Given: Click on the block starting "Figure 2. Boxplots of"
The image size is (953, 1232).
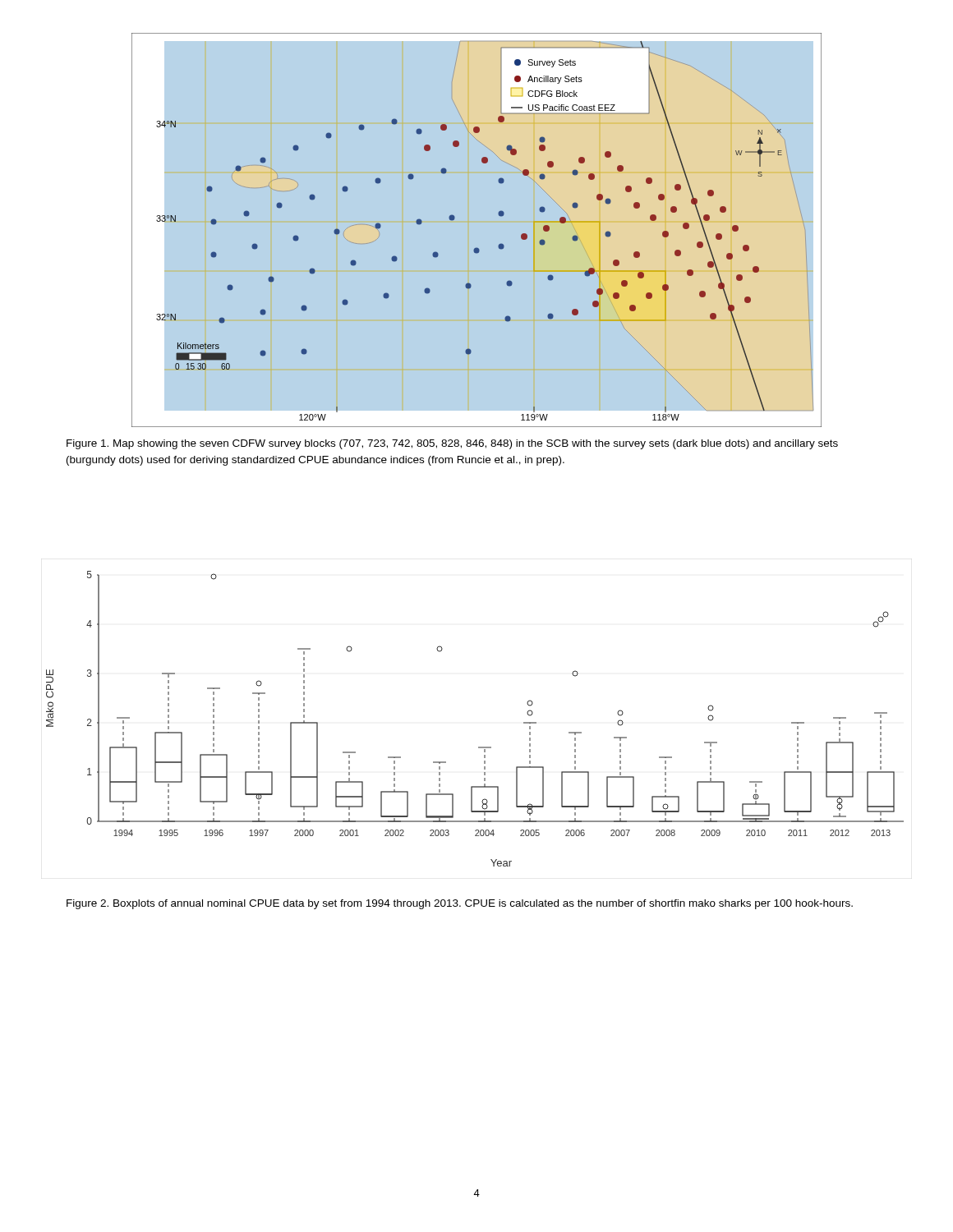Looking at the screenshot, I should pyautogui.click(x=460, y=903).
